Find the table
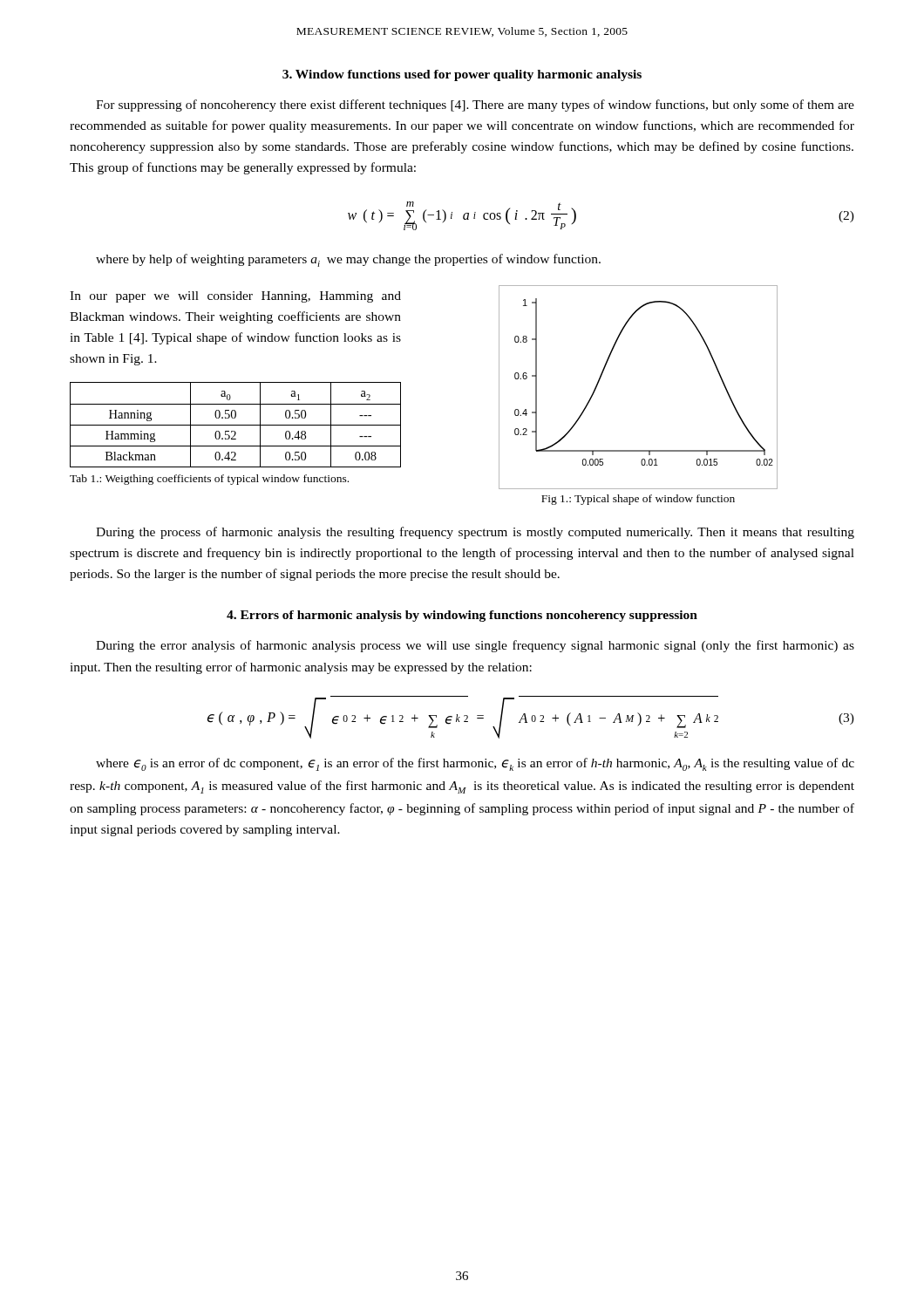 [x=235, y=425]
